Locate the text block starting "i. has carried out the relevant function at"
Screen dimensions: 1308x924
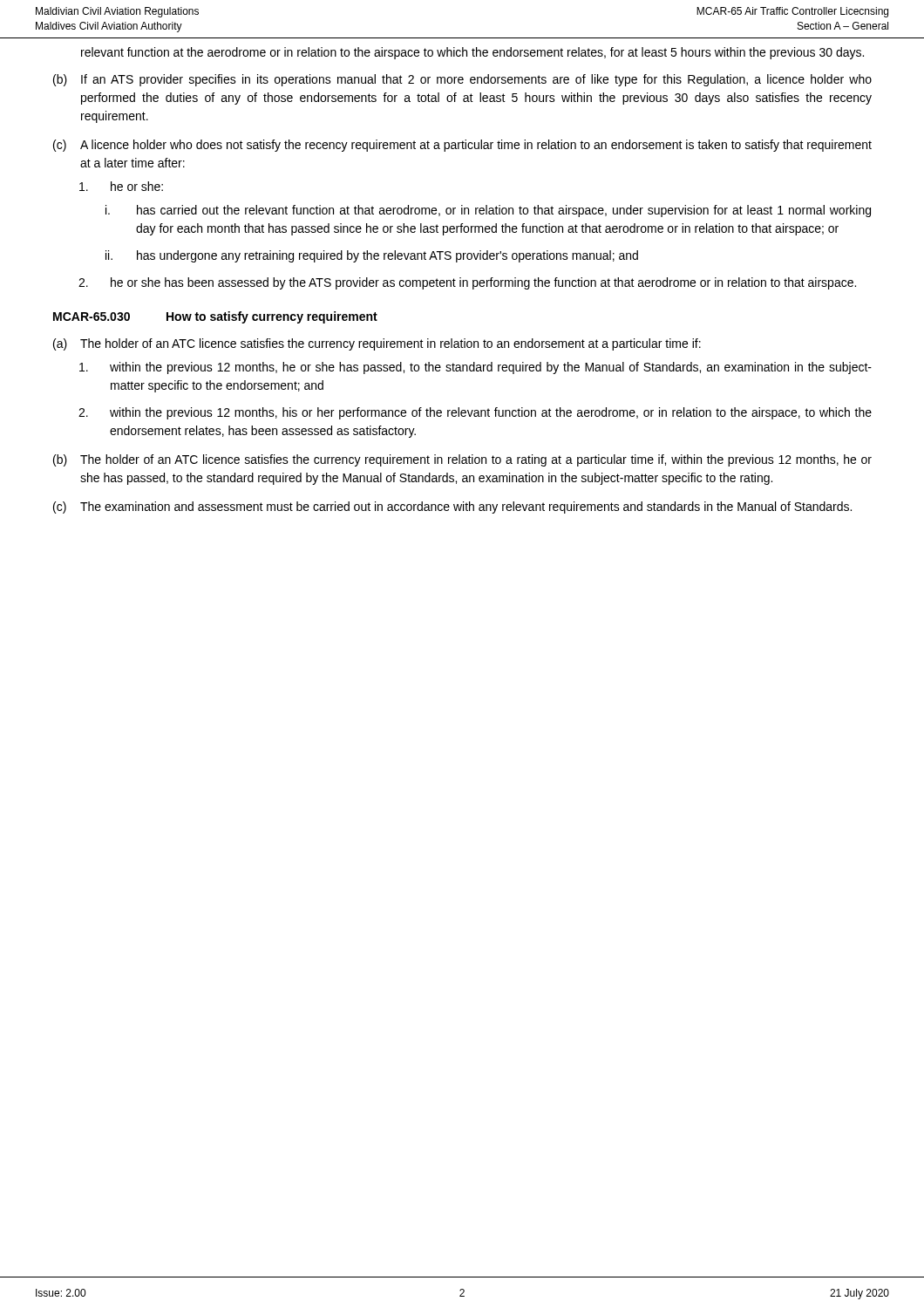coord(488,220)
